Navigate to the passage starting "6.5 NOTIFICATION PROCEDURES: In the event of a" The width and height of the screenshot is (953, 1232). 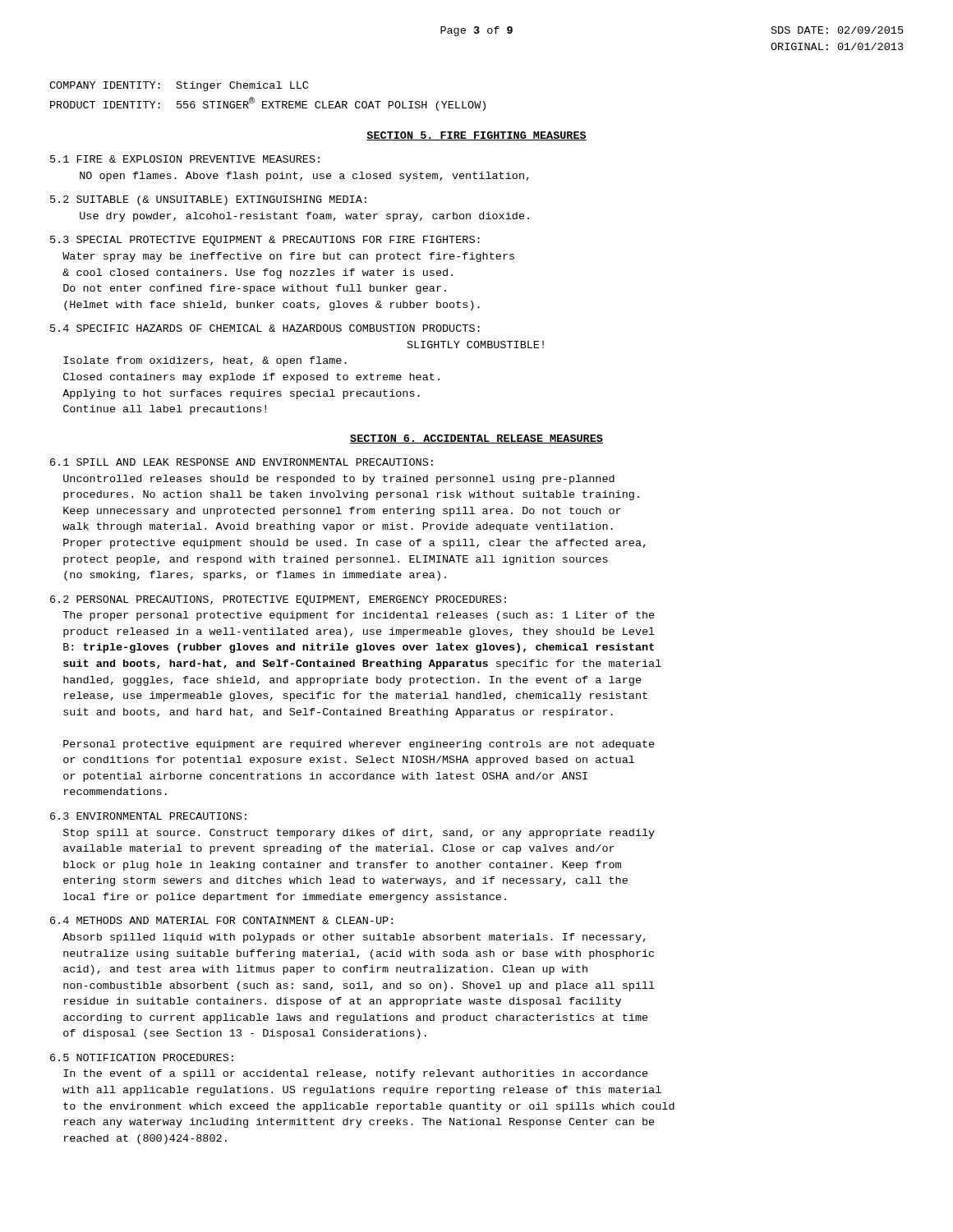[x=362, y=1098]
